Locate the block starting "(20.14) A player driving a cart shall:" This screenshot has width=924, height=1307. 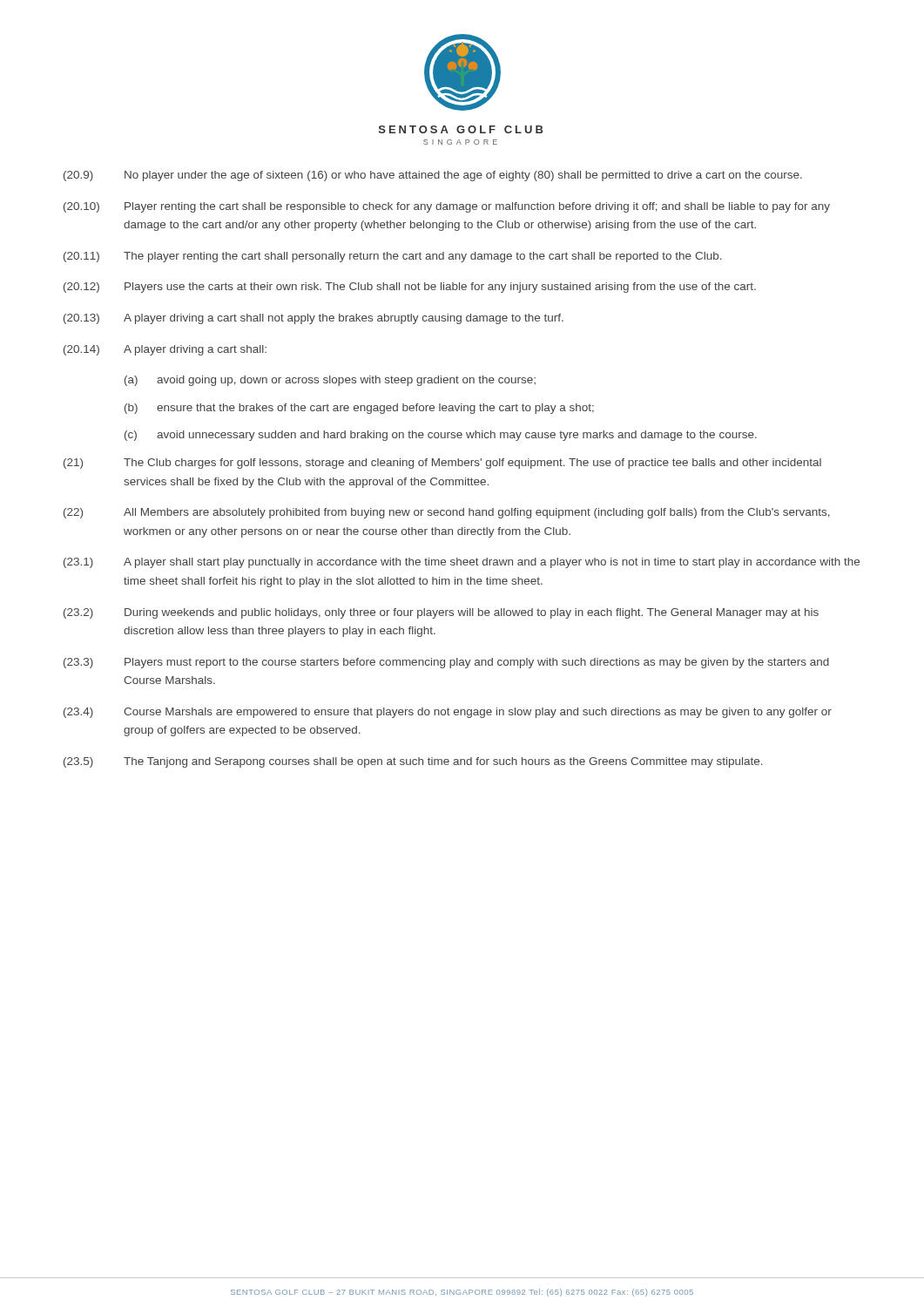pos(165,350)
